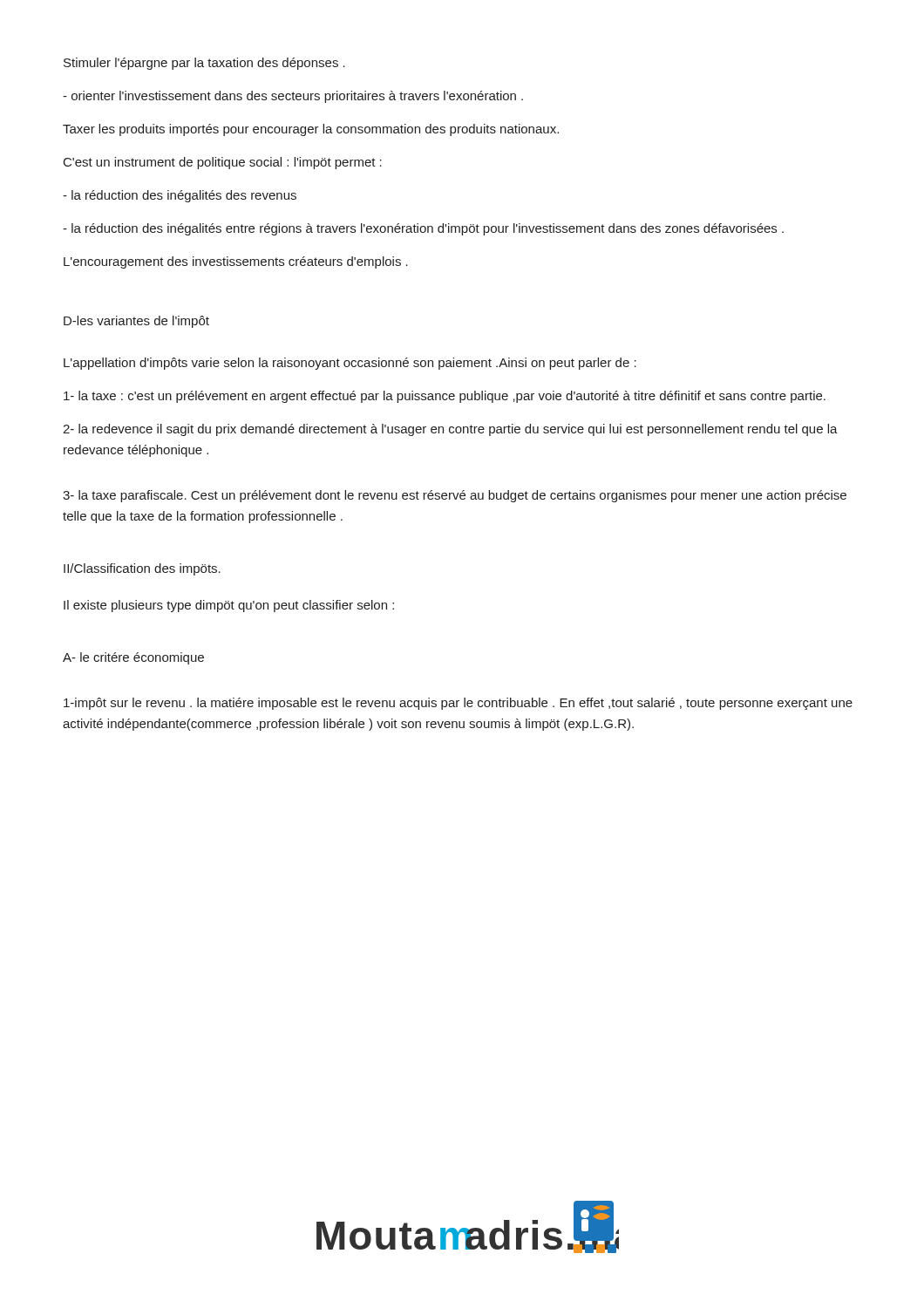Navigate to the block starting "Stimuler l'épargne par la taxation"
The width and height of the screenshot is (924, 1308).
click(204, 62)
